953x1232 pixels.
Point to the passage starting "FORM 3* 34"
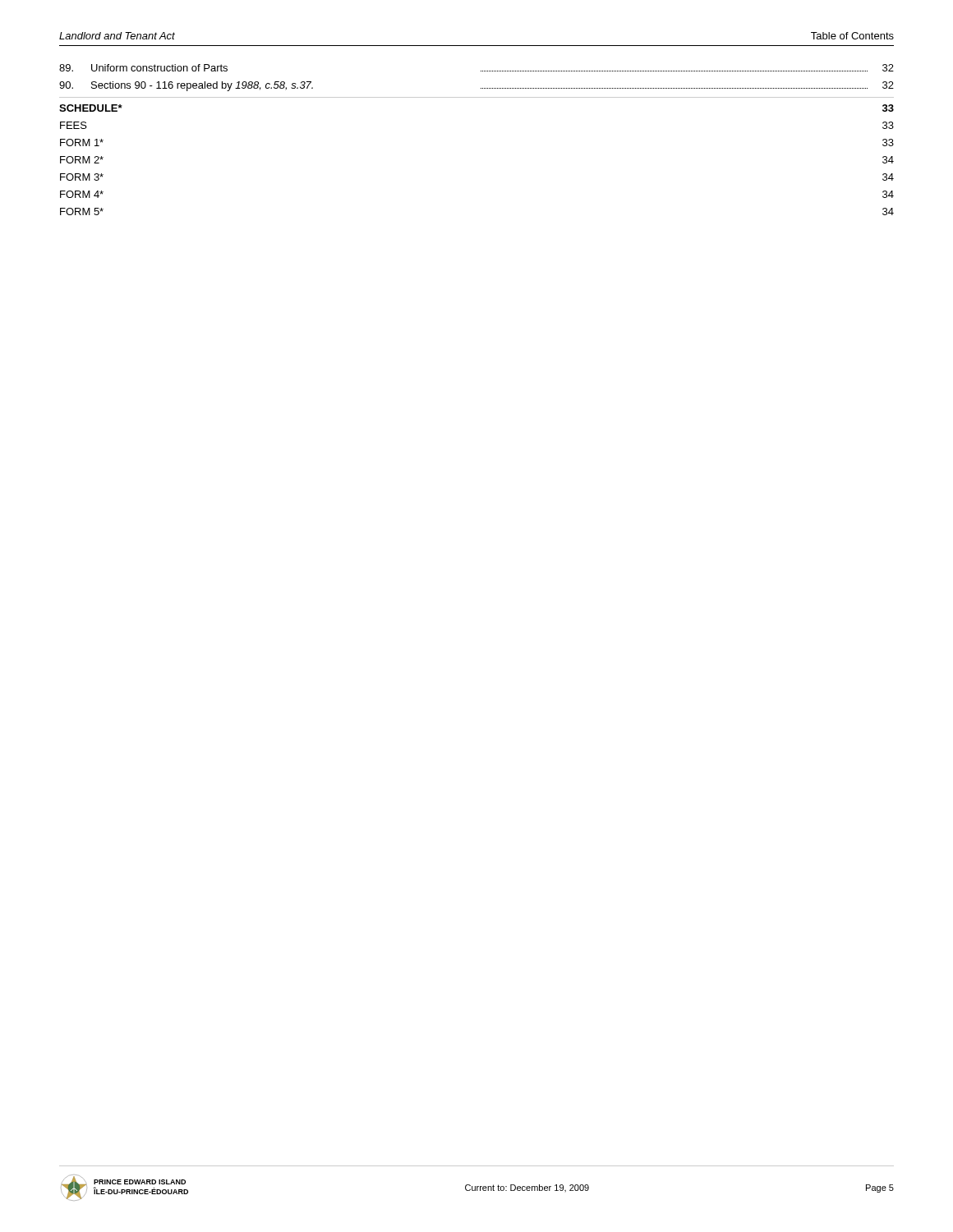78,177
